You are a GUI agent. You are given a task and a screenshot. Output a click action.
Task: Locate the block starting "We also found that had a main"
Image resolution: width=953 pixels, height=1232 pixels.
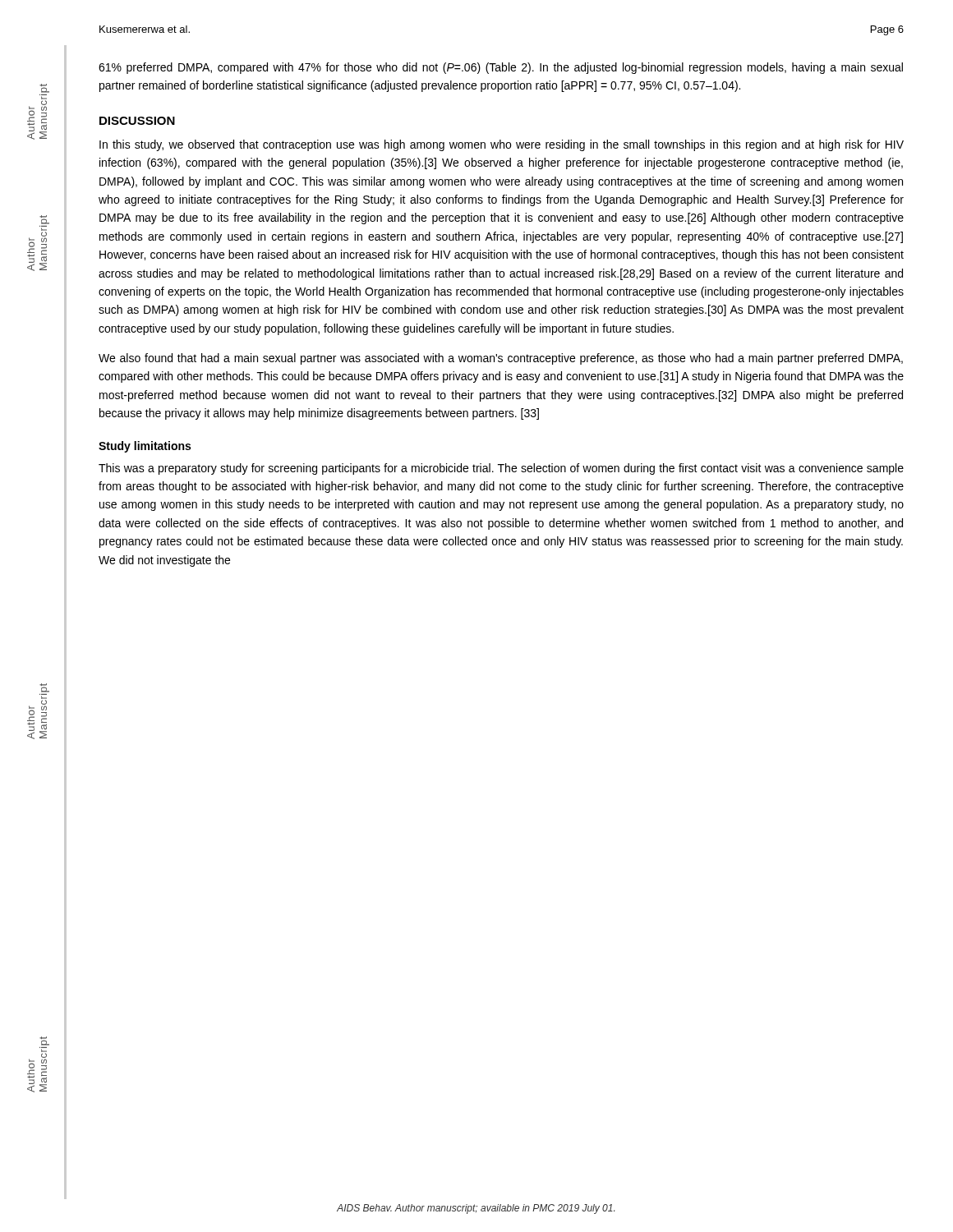tap(501, 386)
